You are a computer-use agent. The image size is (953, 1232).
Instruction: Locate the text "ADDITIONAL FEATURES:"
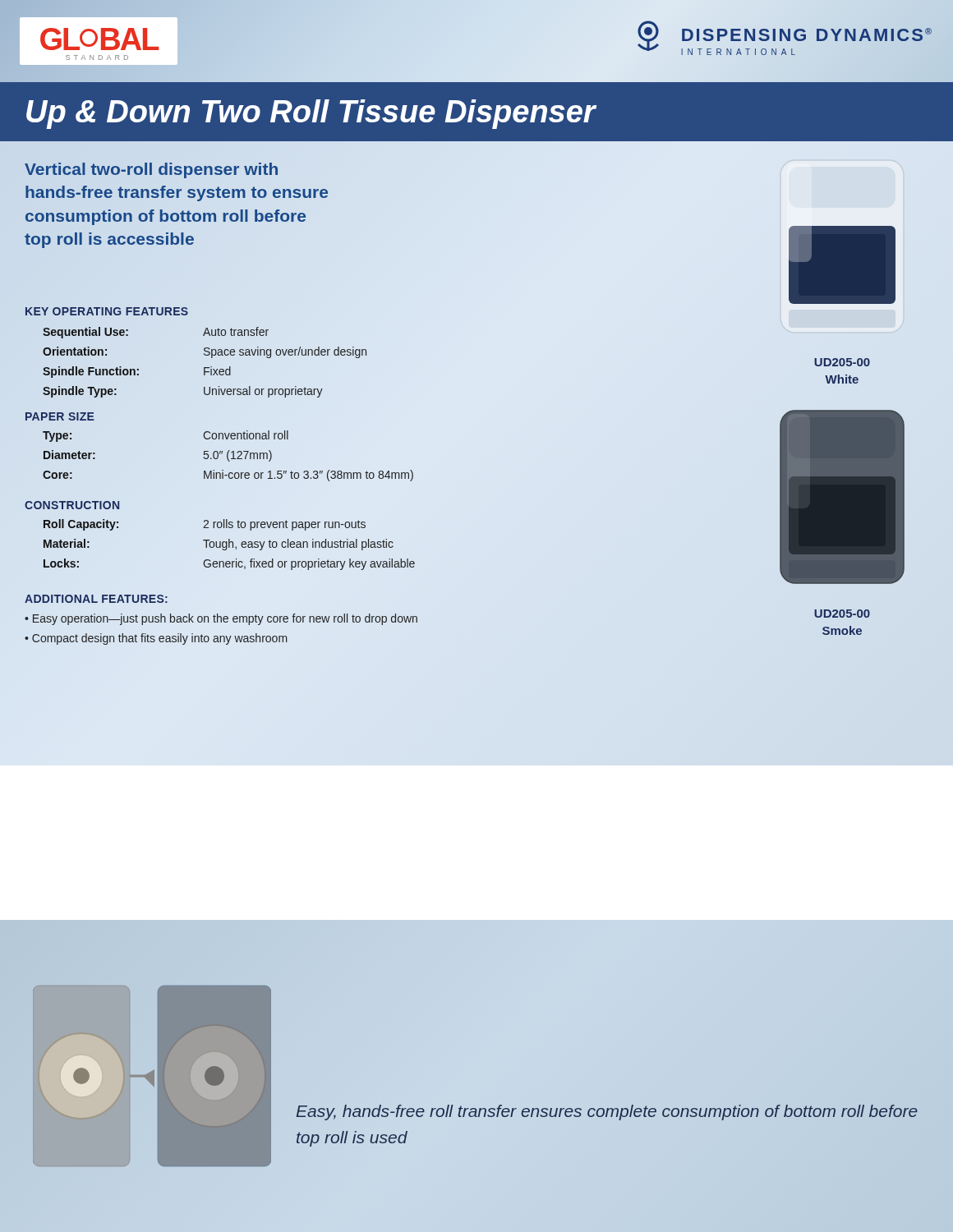point(97,599)
